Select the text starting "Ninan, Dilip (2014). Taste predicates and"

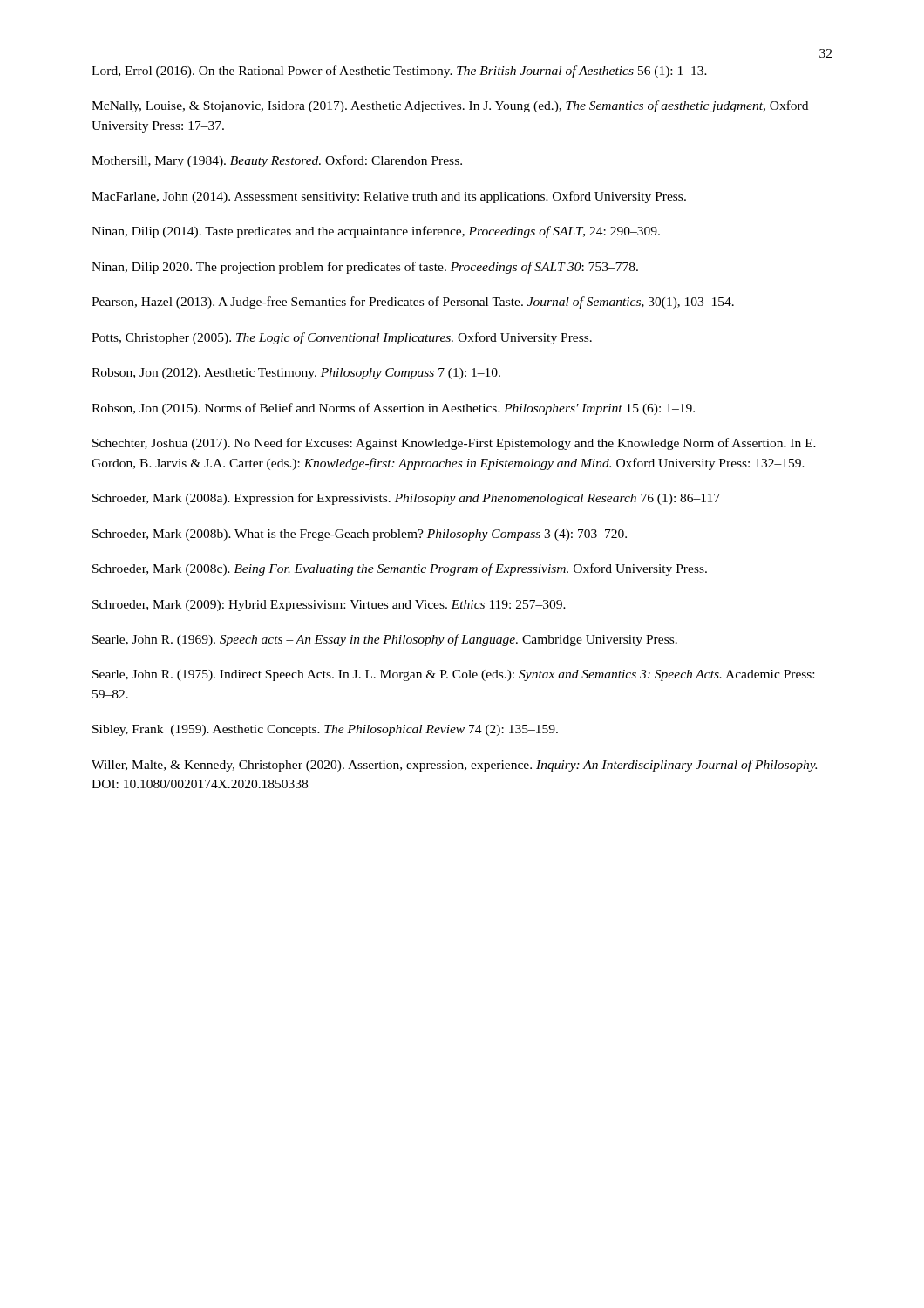coord(376,231)
